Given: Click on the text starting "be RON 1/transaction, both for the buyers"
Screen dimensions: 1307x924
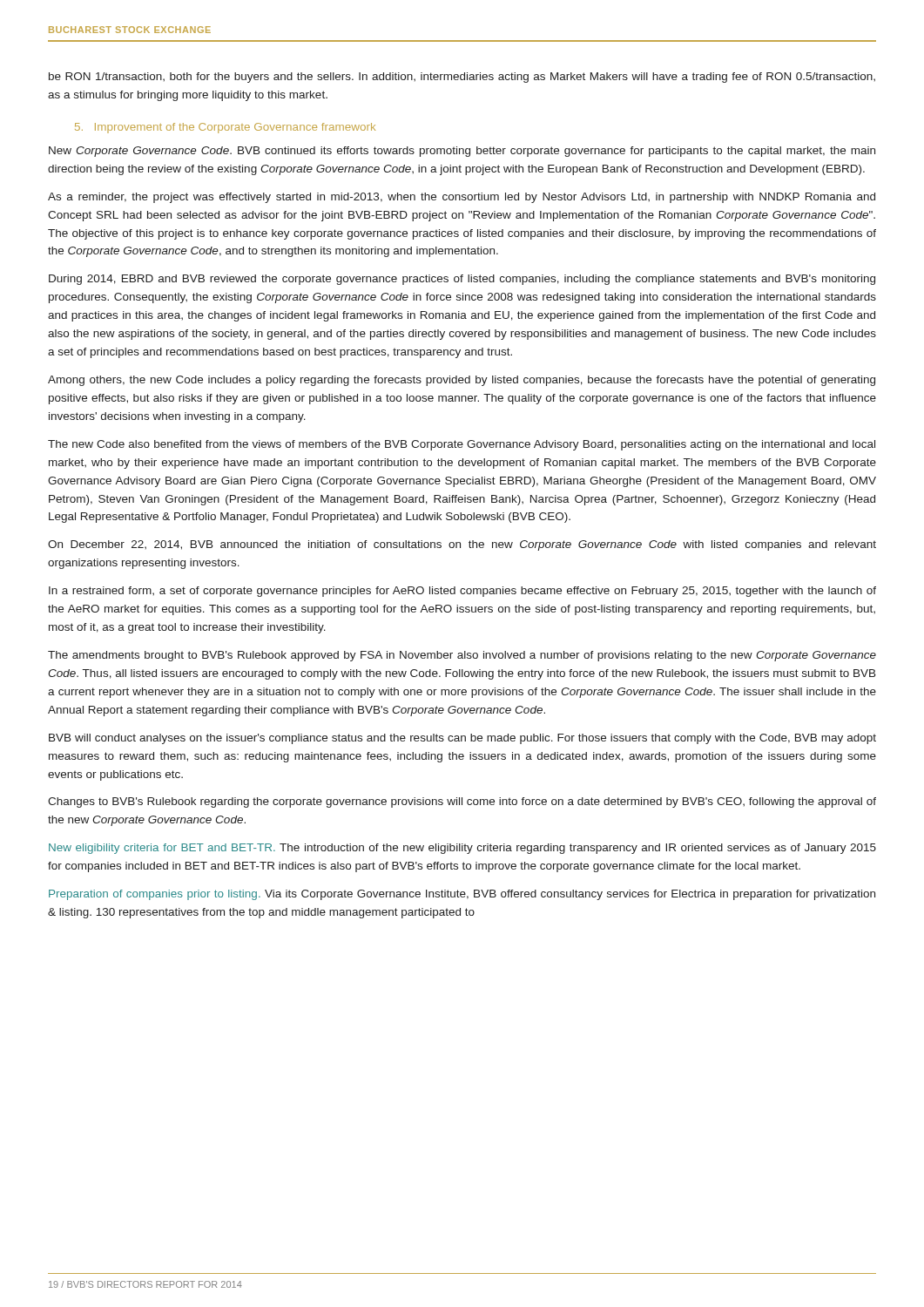Looking at the screenshot, I should (462, 86).
